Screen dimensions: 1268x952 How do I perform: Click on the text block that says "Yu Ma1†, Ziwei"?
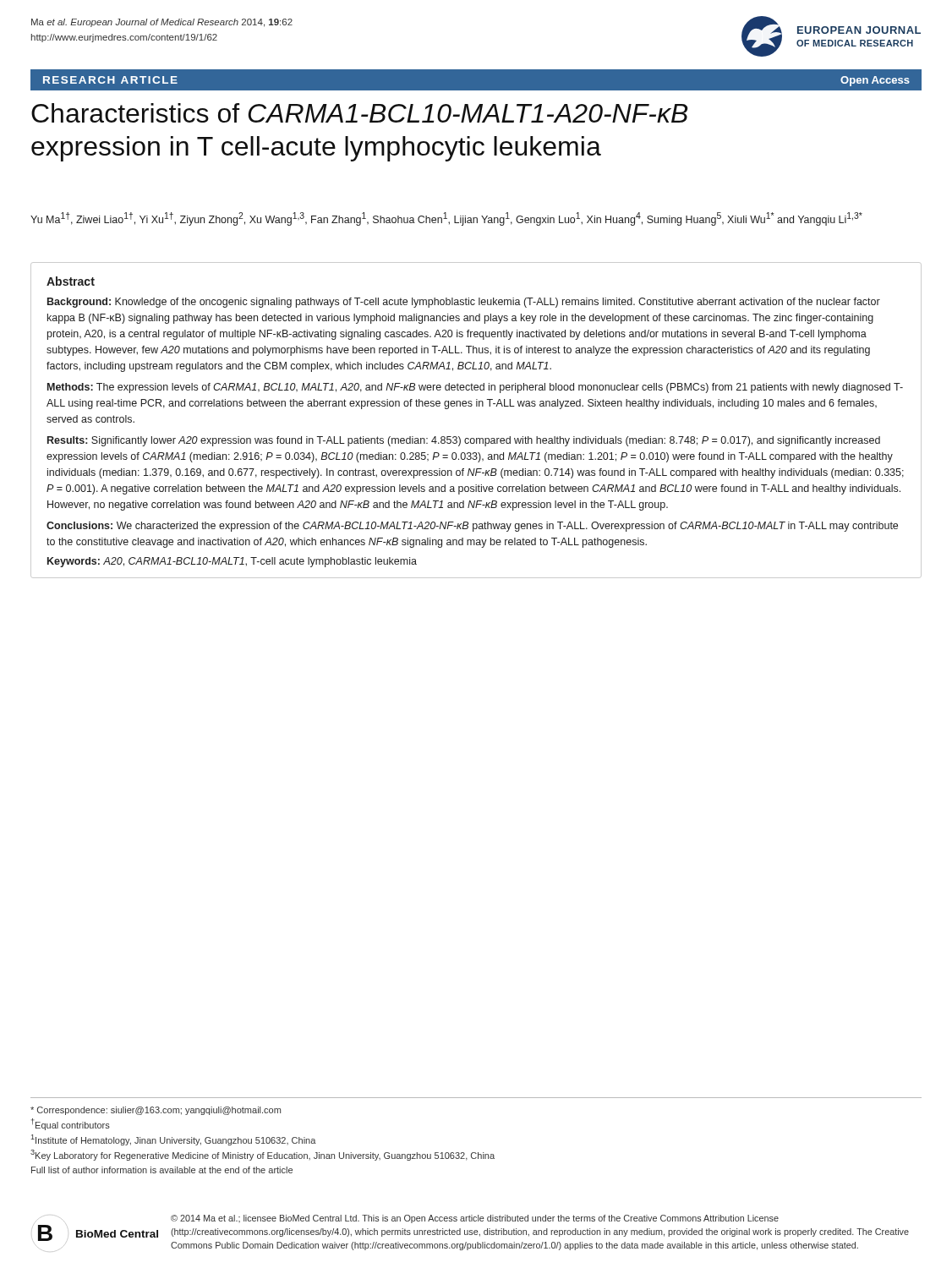click(x=446, y=219)
